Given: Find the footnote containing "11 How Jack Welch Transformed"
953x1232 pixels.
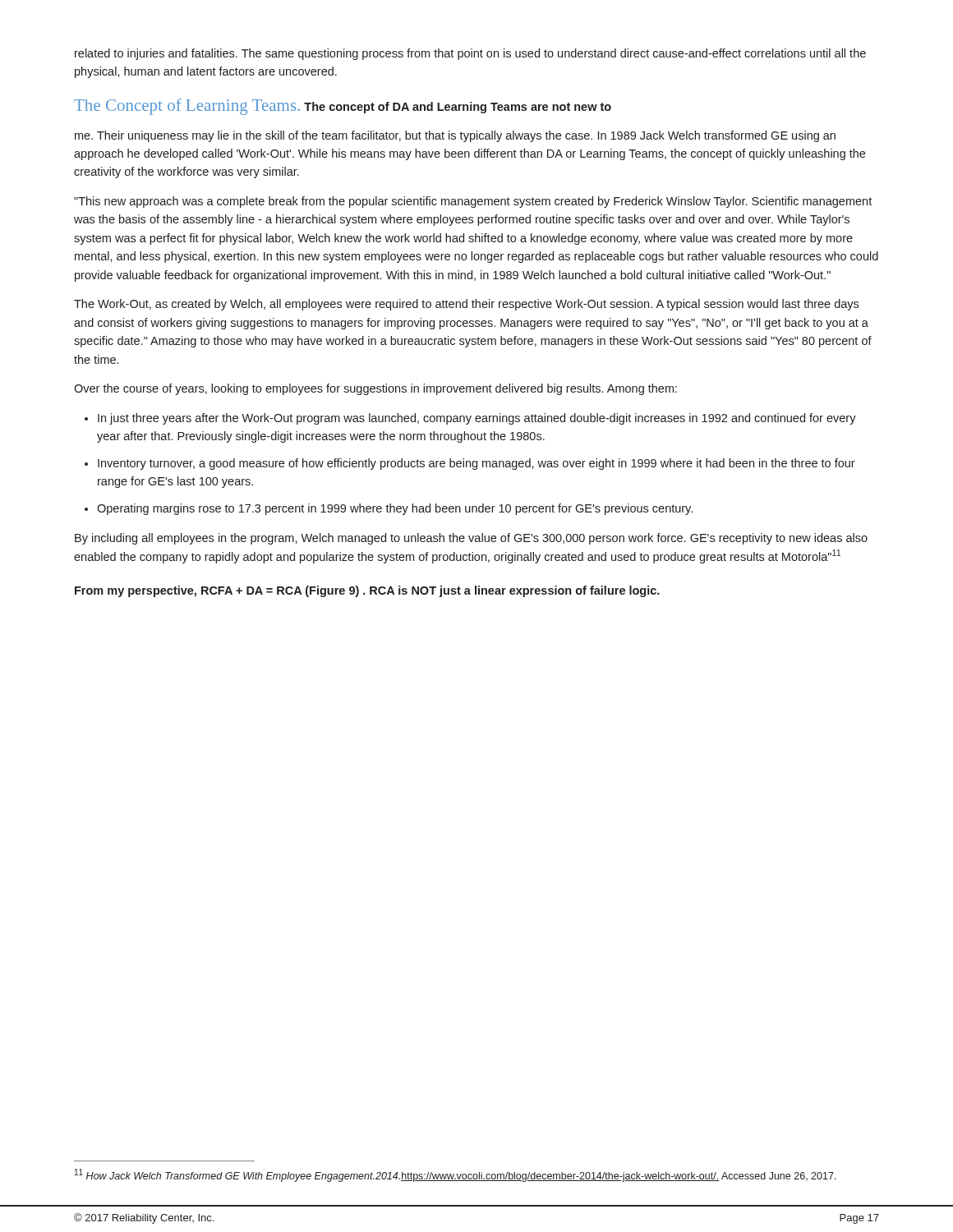Looking at the screenshot, I should 455,1175.
